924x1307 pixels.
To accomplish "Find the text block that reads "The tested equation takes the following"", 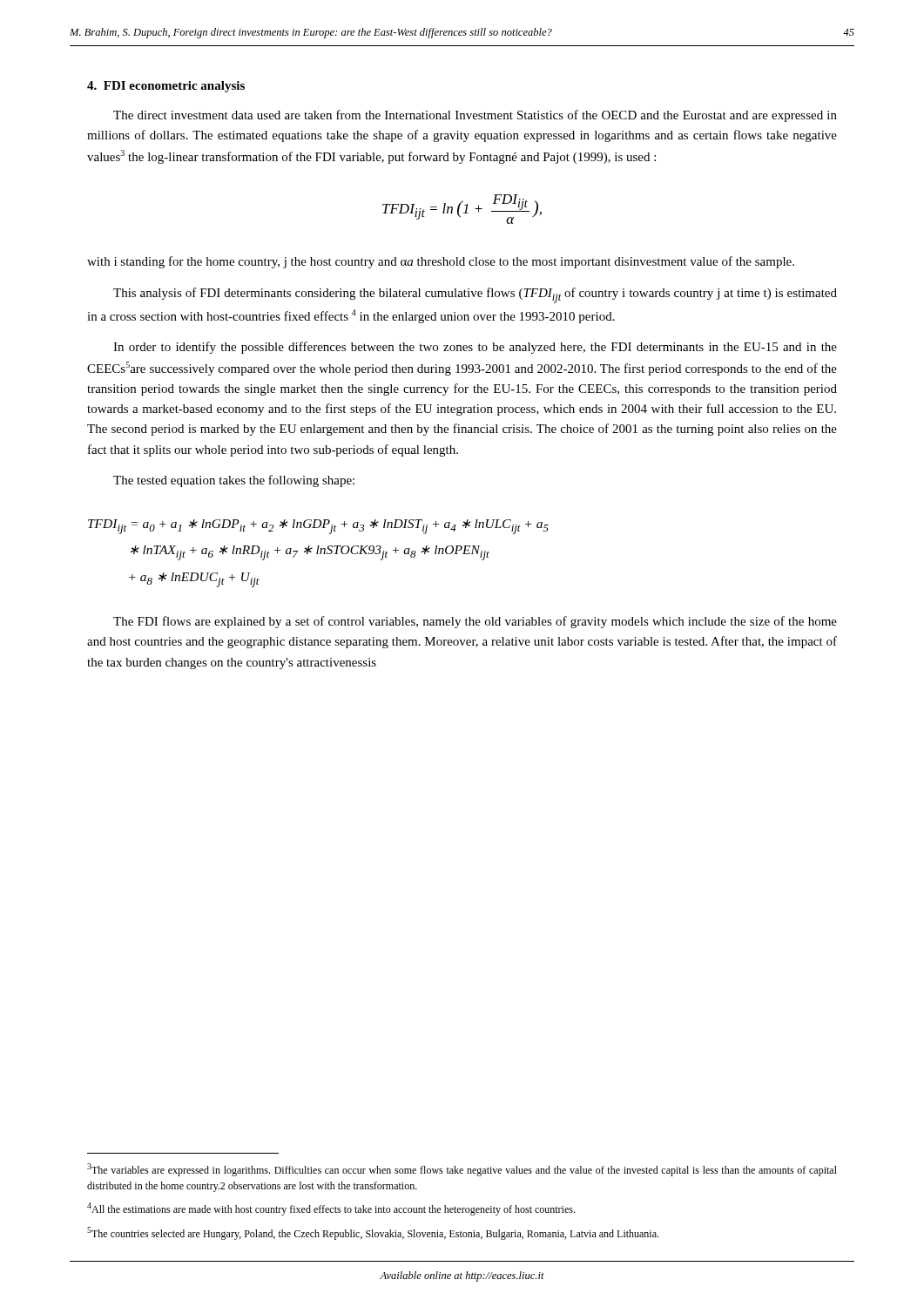I will [234, 481].
